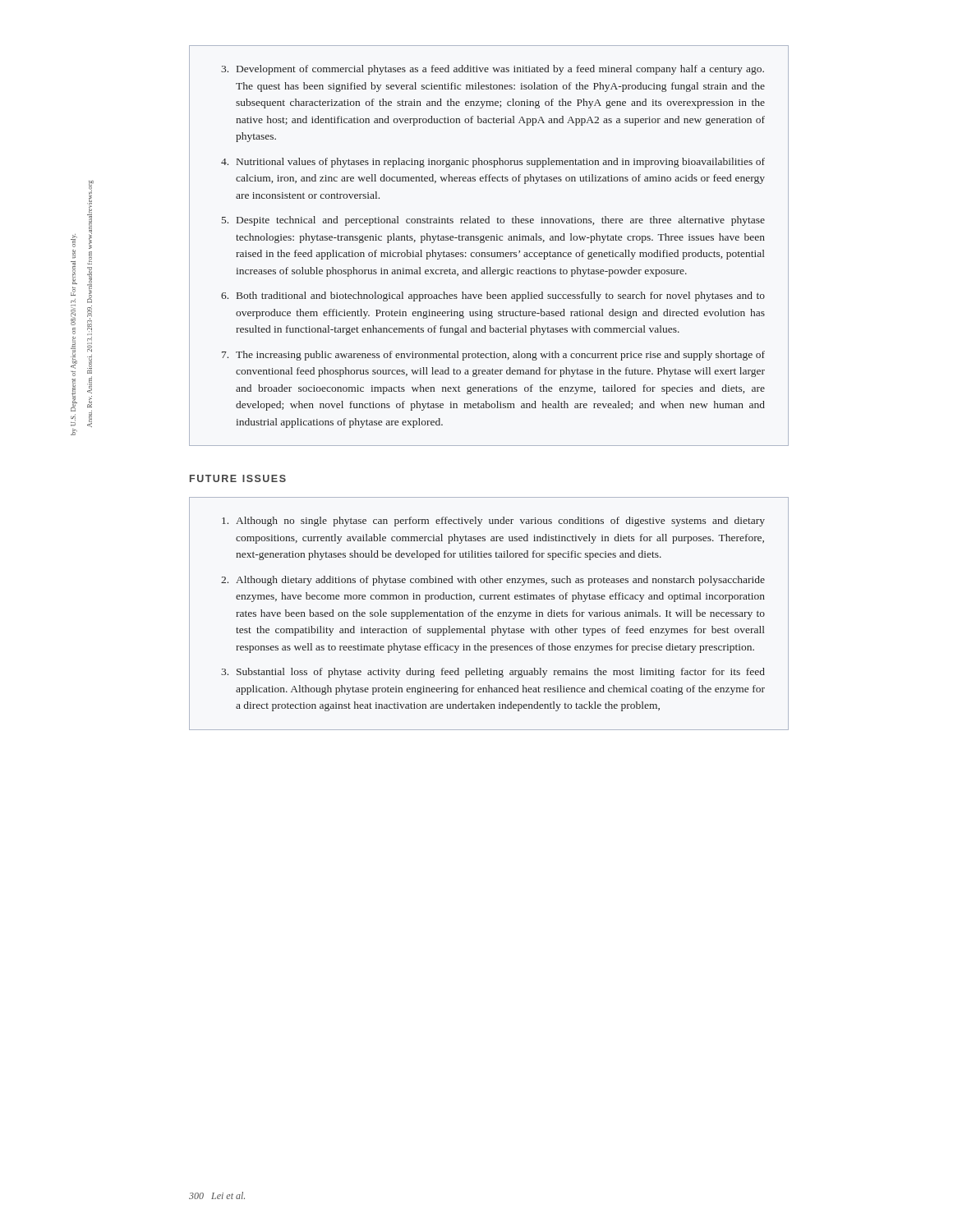Find the block on this page that starts "3. Substantial loss of"
953x1232 pixels.
click(x=486, y=689)
